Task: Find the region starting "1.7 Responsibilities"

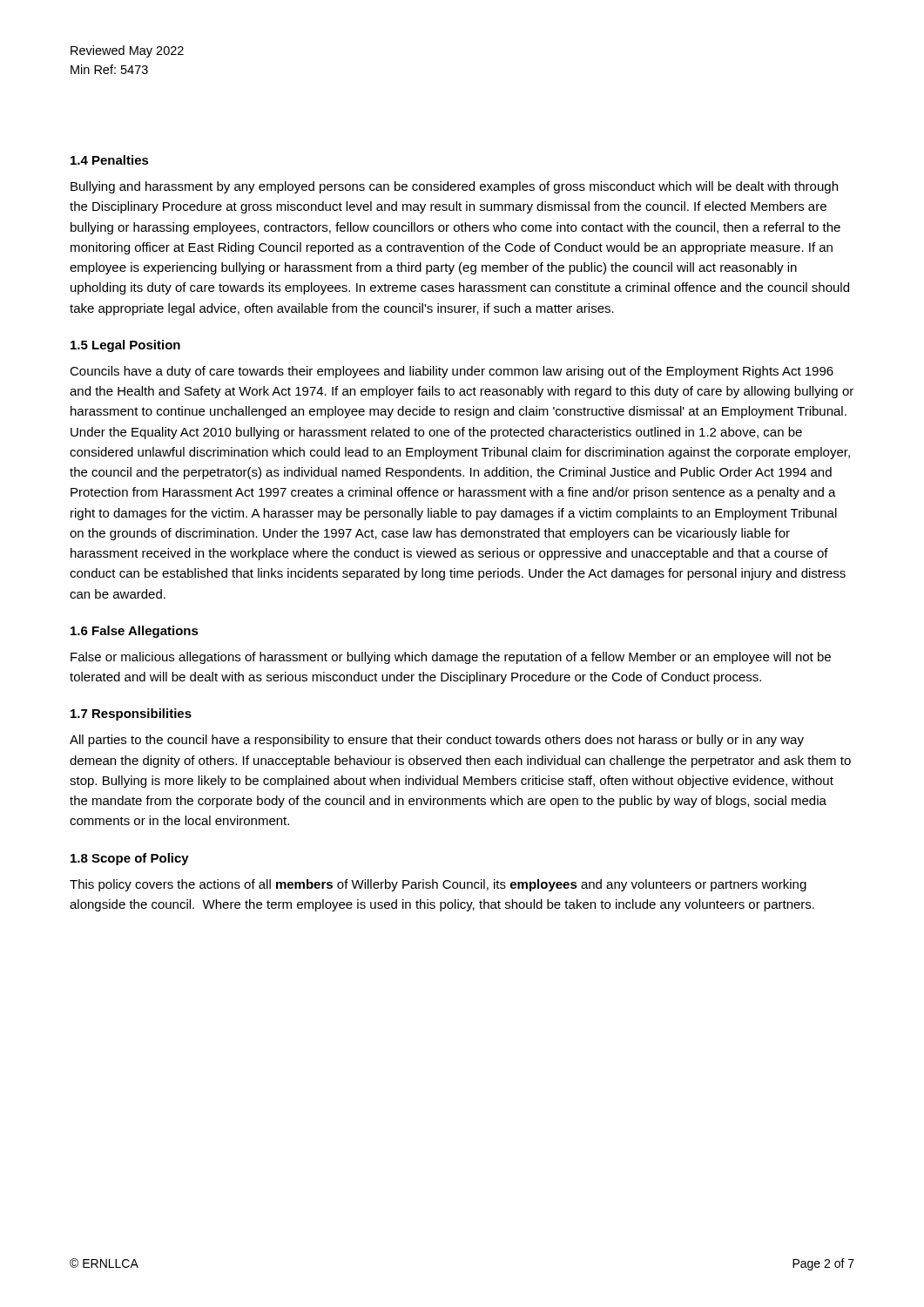Action: tap(131, 714)
